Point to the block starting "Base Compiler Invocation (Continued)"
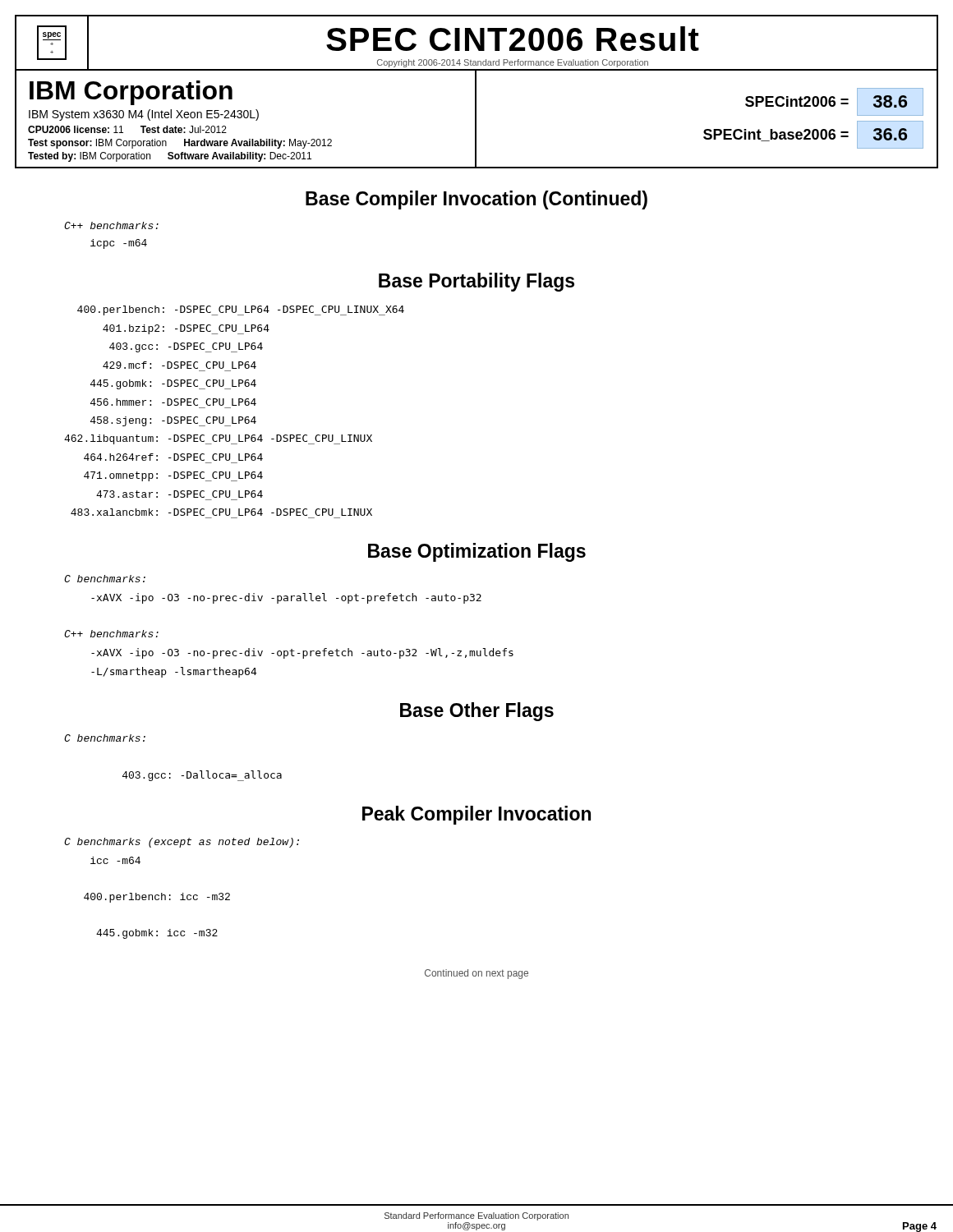This screenshot has height=1232, width=953. coord(476,199)
